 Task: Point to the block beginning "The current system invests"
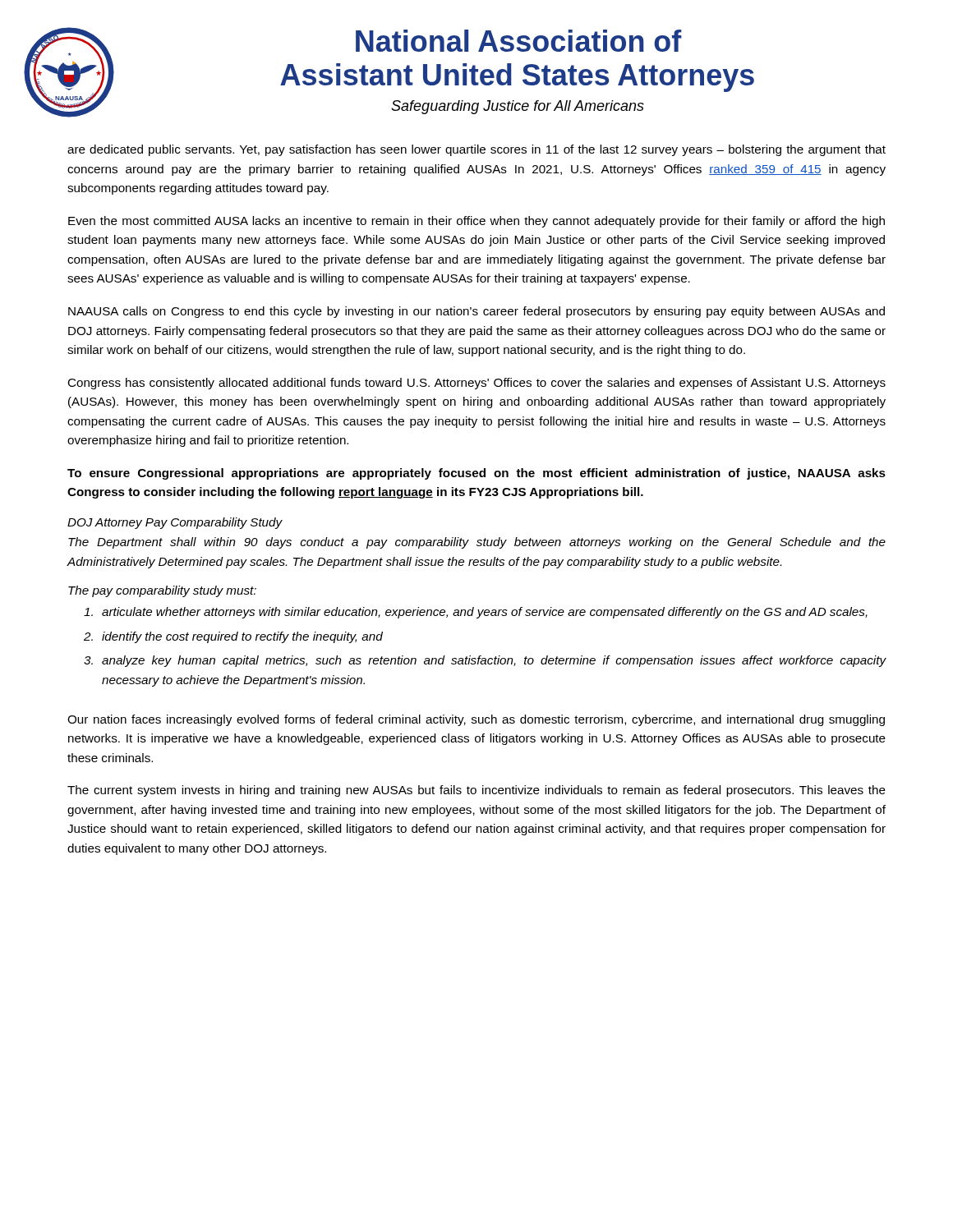476,819
